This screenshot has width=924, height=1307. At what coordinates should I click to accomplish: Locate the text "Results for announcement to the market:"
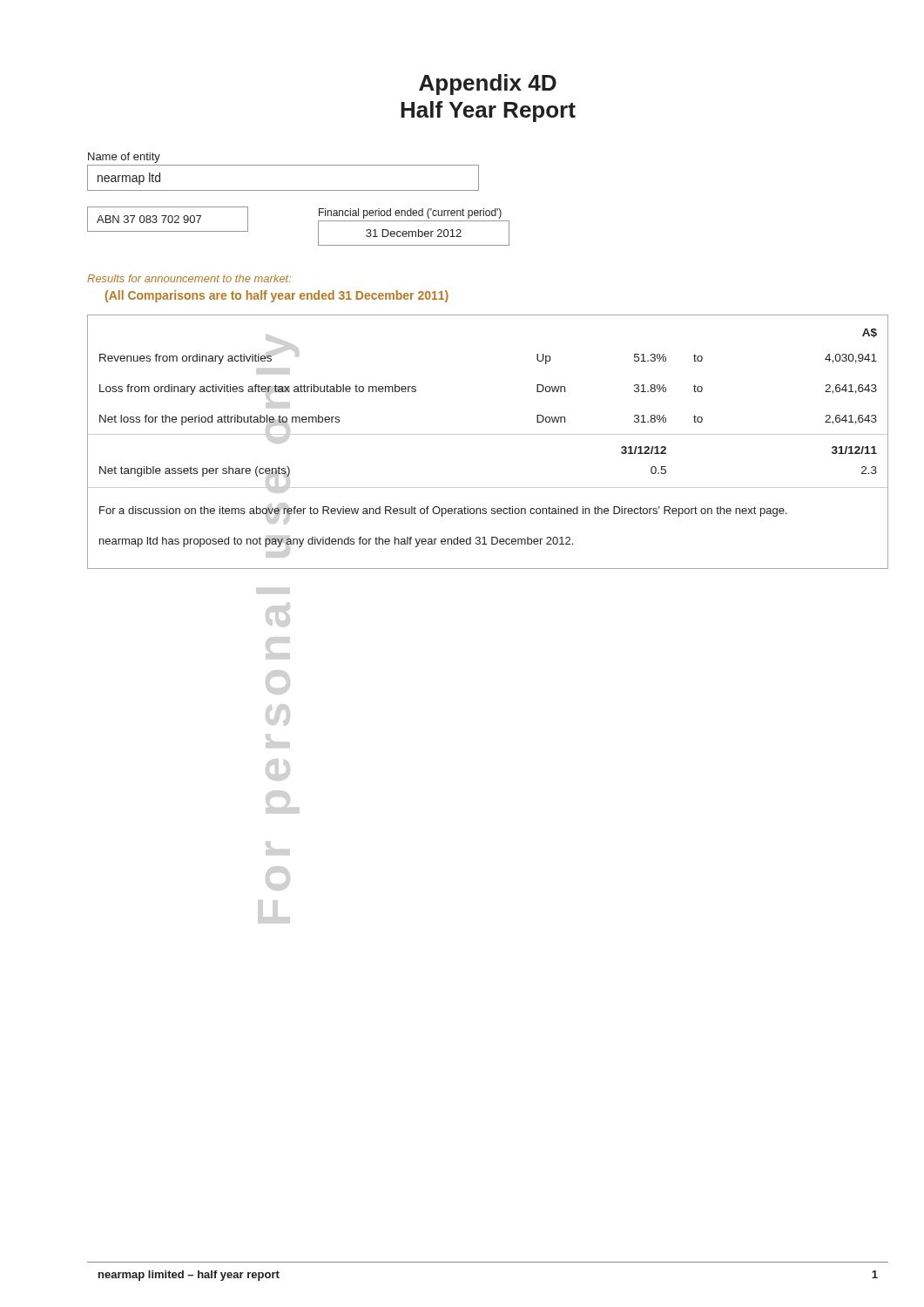[x=189, y=278]
